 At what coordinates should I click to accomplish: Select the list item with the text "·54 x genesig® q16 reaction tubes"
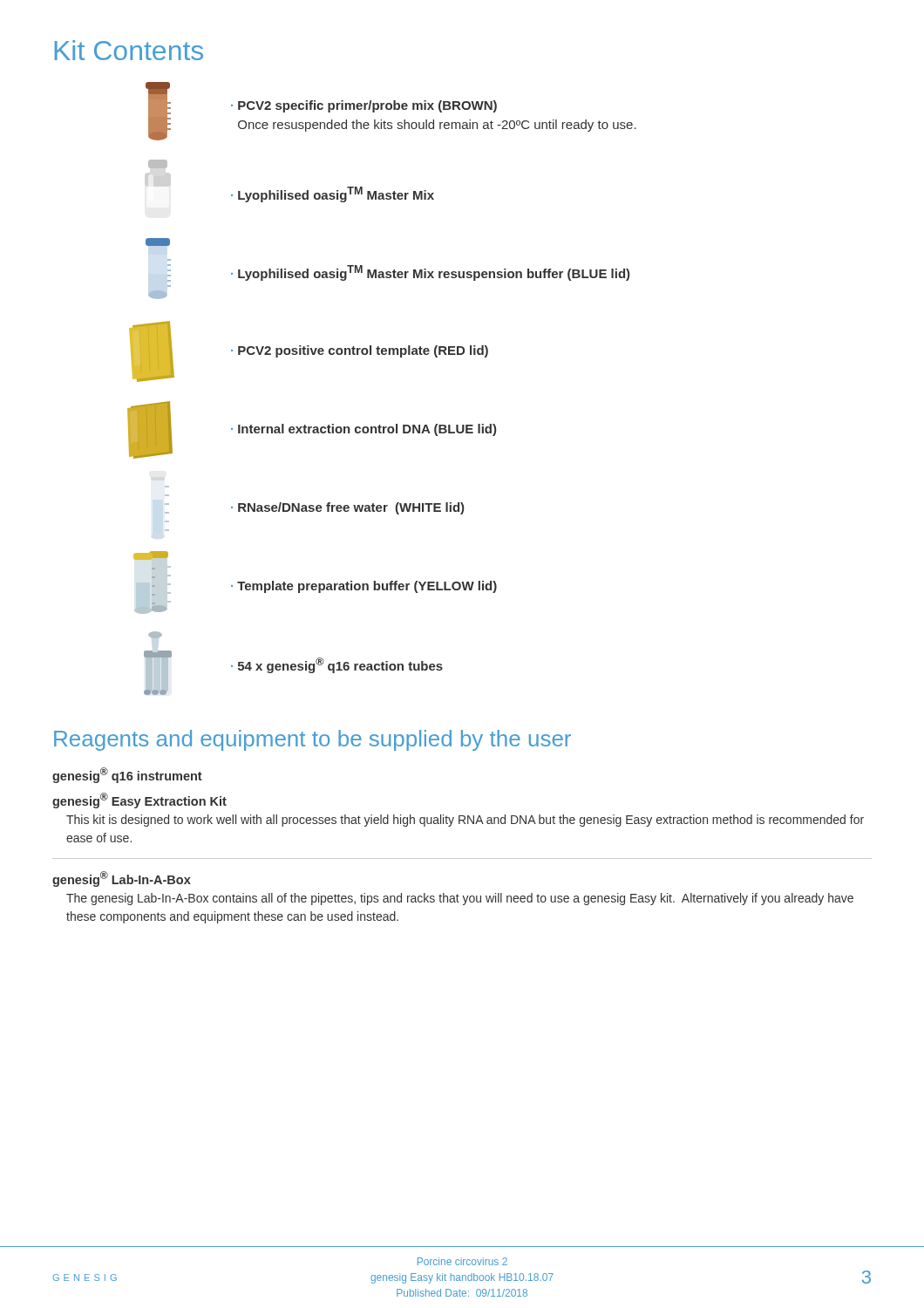[x=274, y=664]
